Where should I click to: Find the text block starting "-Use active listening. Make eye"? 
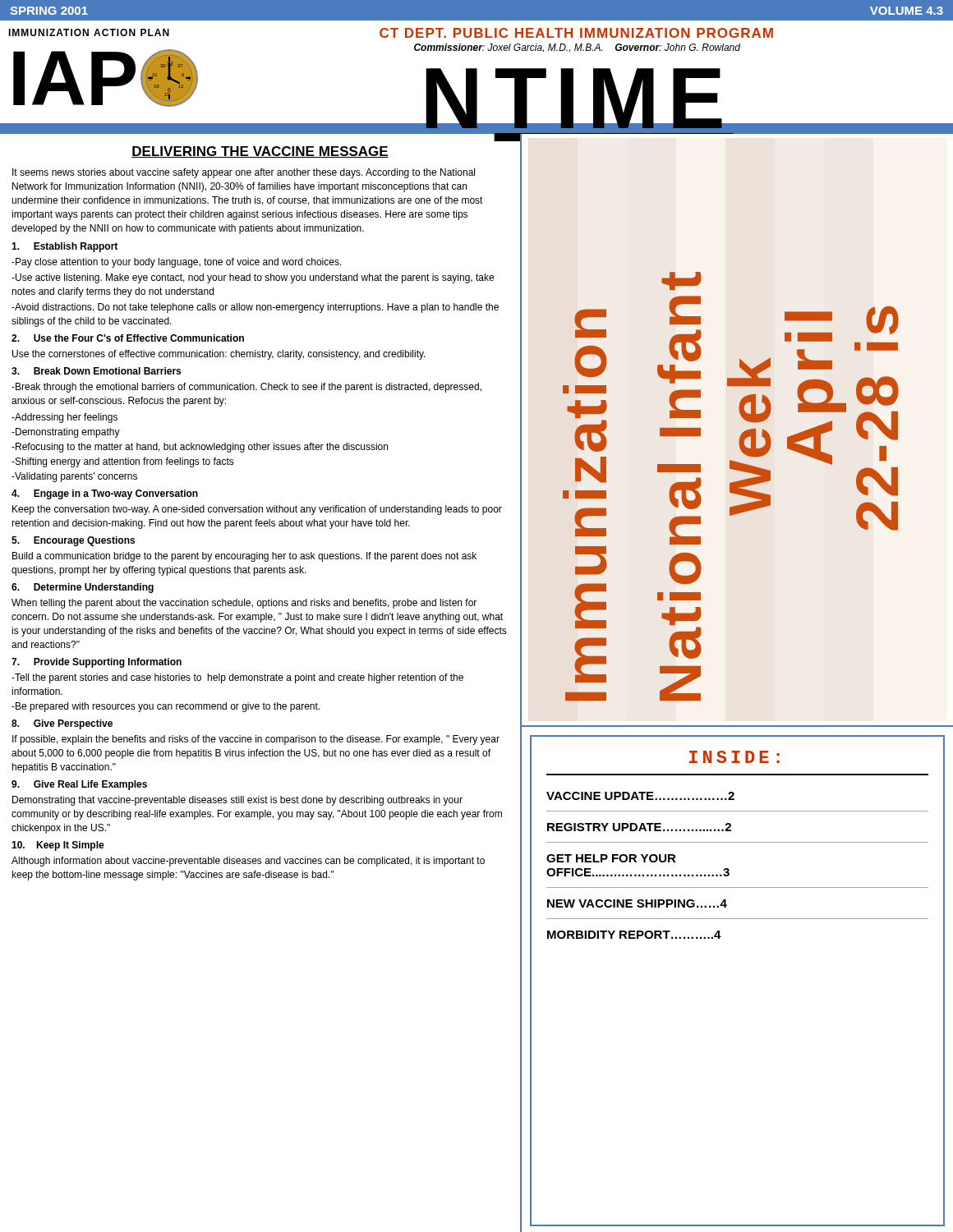[x=253, y=285]
